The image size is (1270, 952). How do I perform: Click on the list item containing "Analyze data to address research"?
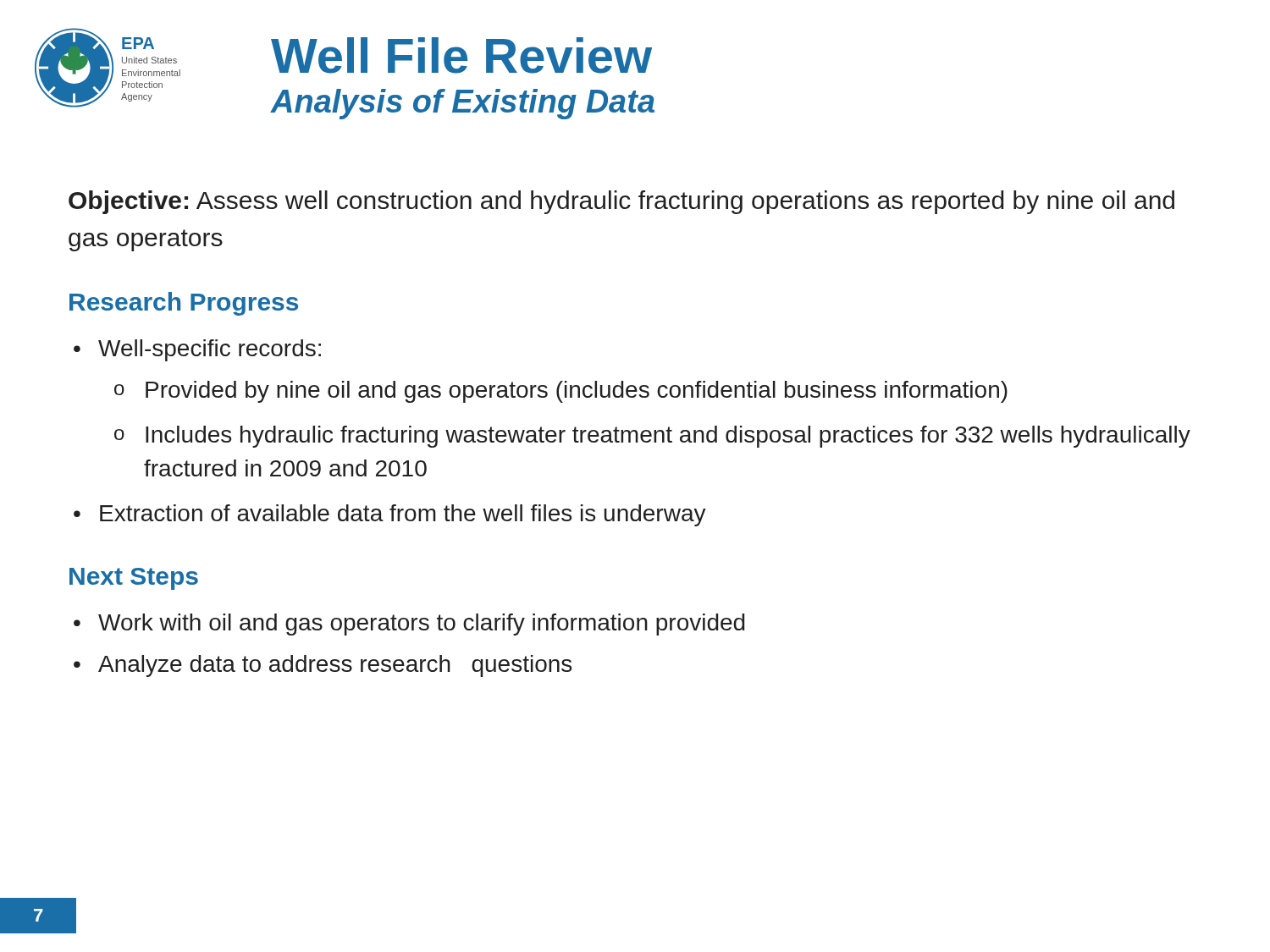point(335,664)
